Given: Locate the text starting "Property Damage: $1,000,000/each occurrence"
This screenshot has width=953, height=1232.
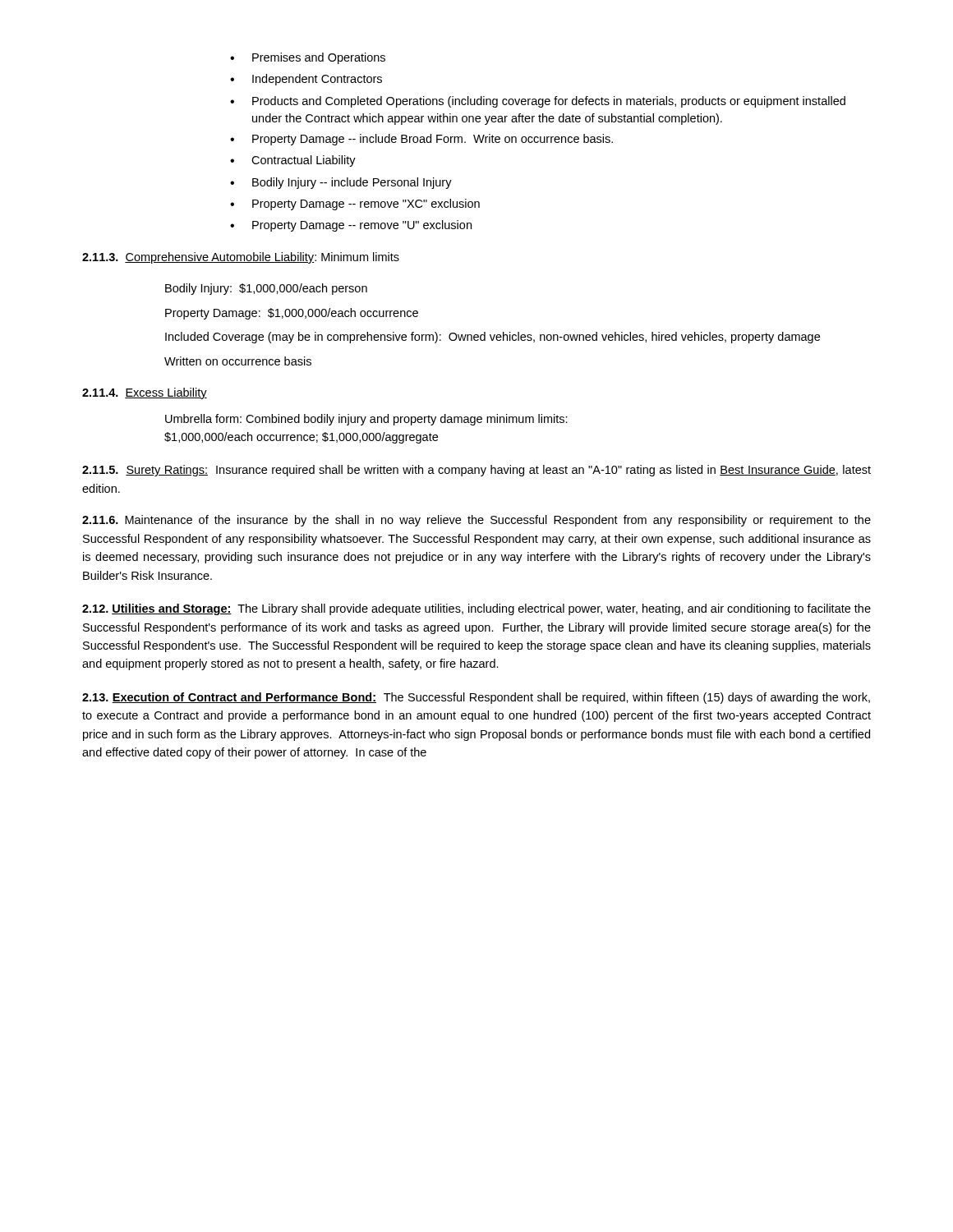Looking at the screenshot, I should [291, 312].
